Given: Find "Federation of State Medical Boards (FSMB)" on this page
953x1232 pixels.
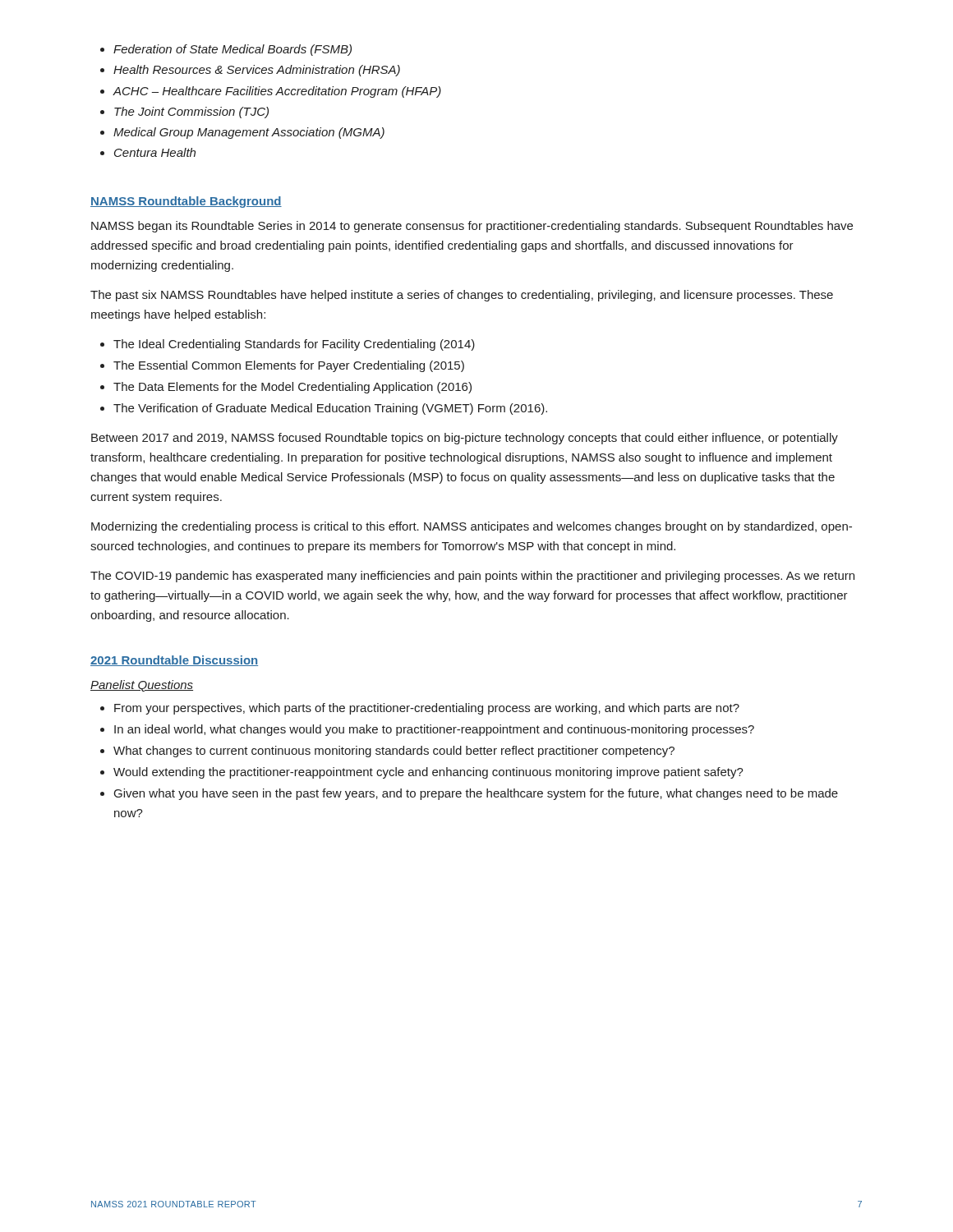Looking at the screenshot, I should tap(233, 49).
